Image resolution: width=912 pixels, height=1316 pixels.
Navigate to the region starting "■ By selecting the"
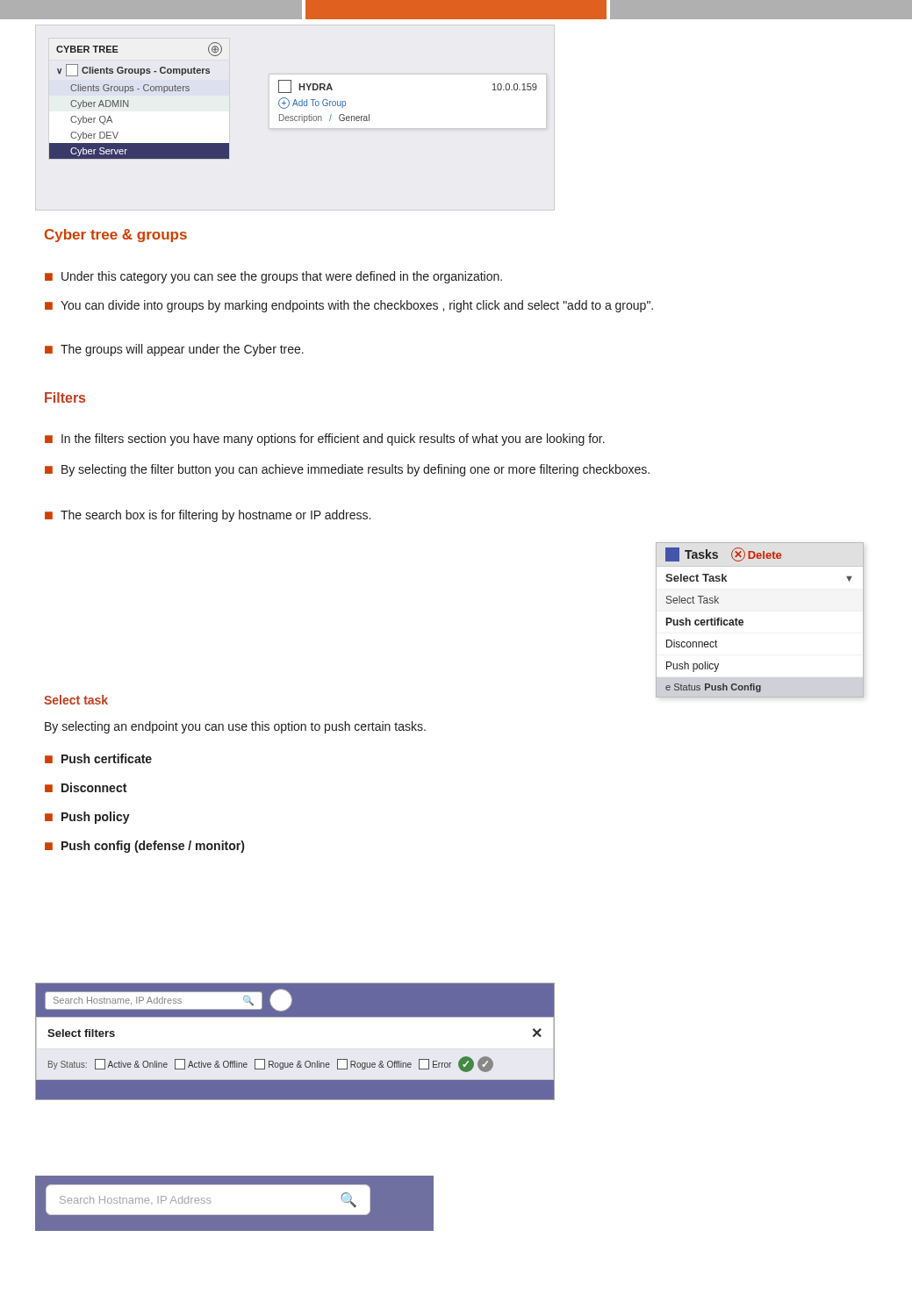click(x=347, y=470)
